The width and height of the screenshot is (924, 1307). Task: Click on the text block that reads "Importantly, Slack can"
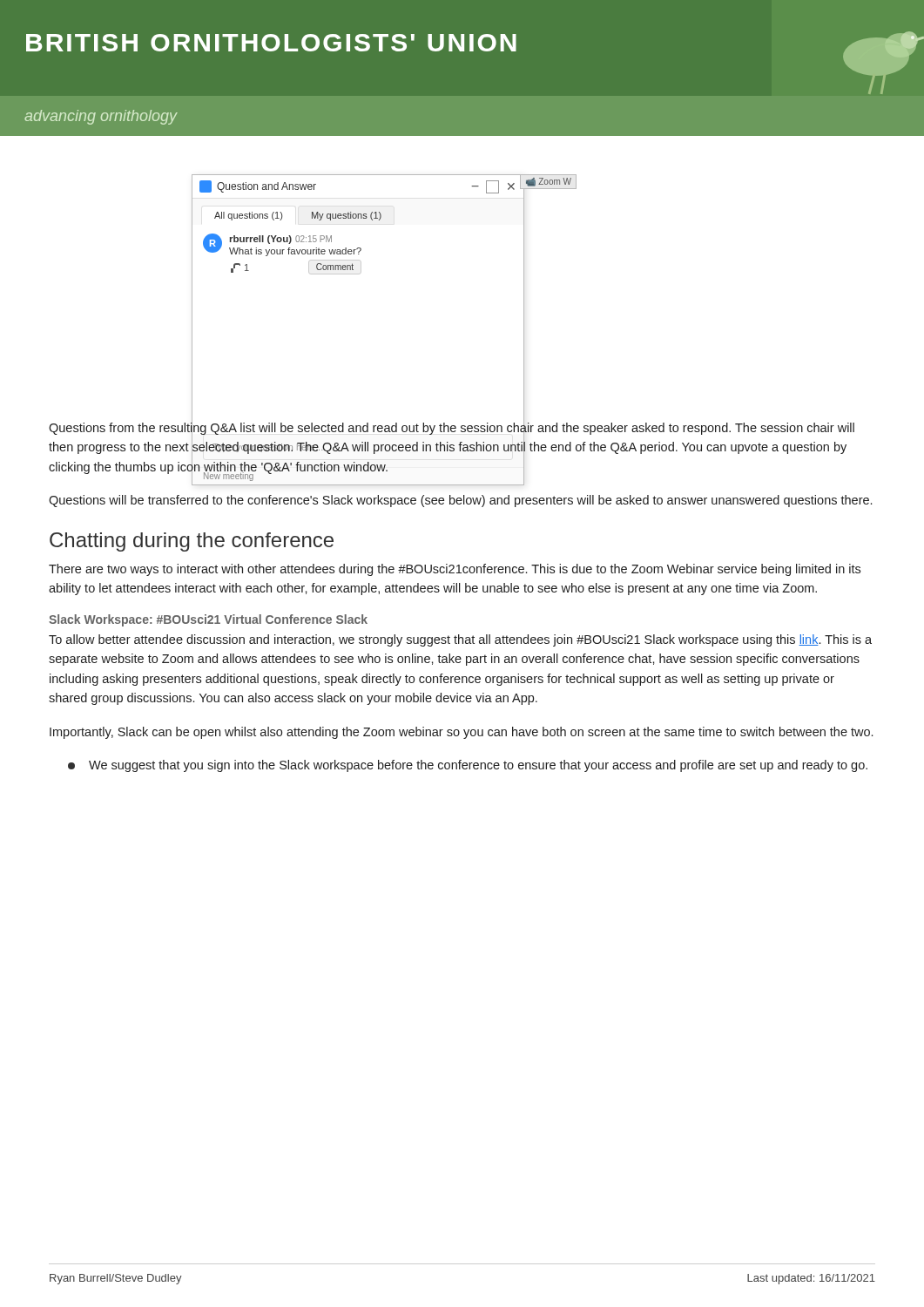coord(461,732)
